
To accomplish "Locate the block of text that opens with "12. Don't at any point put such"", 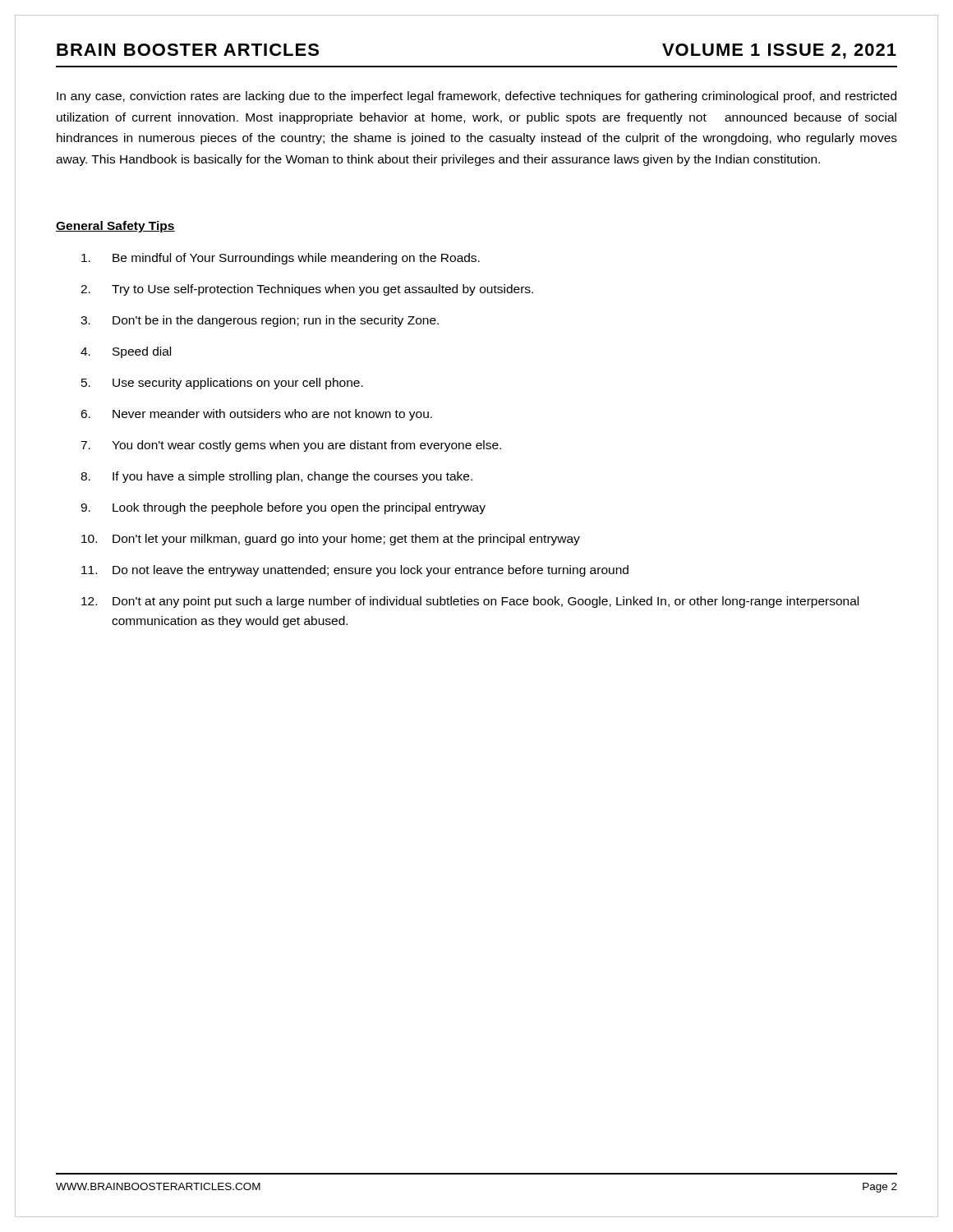I will [489, 611].
